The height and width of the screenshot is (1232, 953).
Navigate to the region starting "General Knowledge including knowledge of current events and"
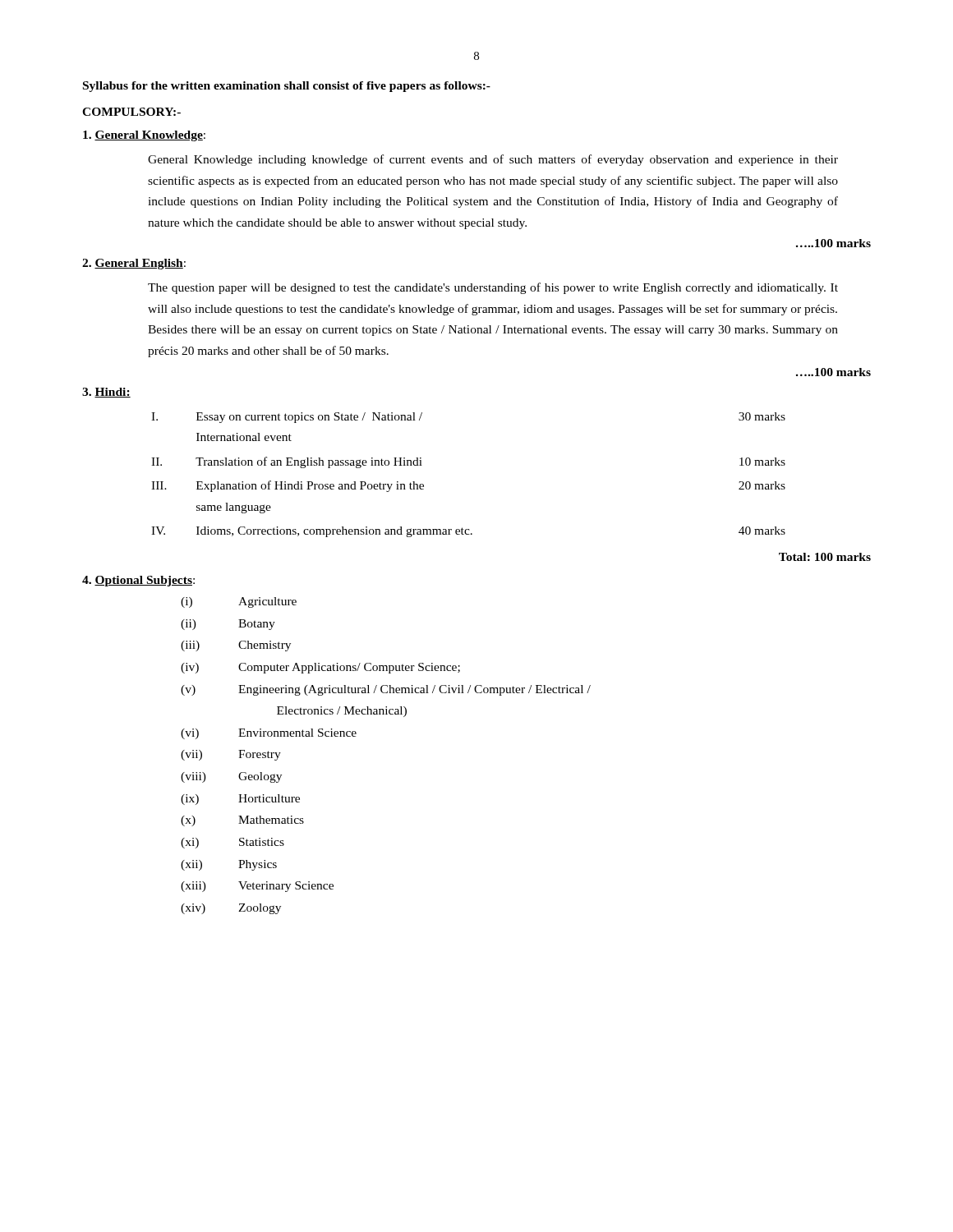[493, 190]
